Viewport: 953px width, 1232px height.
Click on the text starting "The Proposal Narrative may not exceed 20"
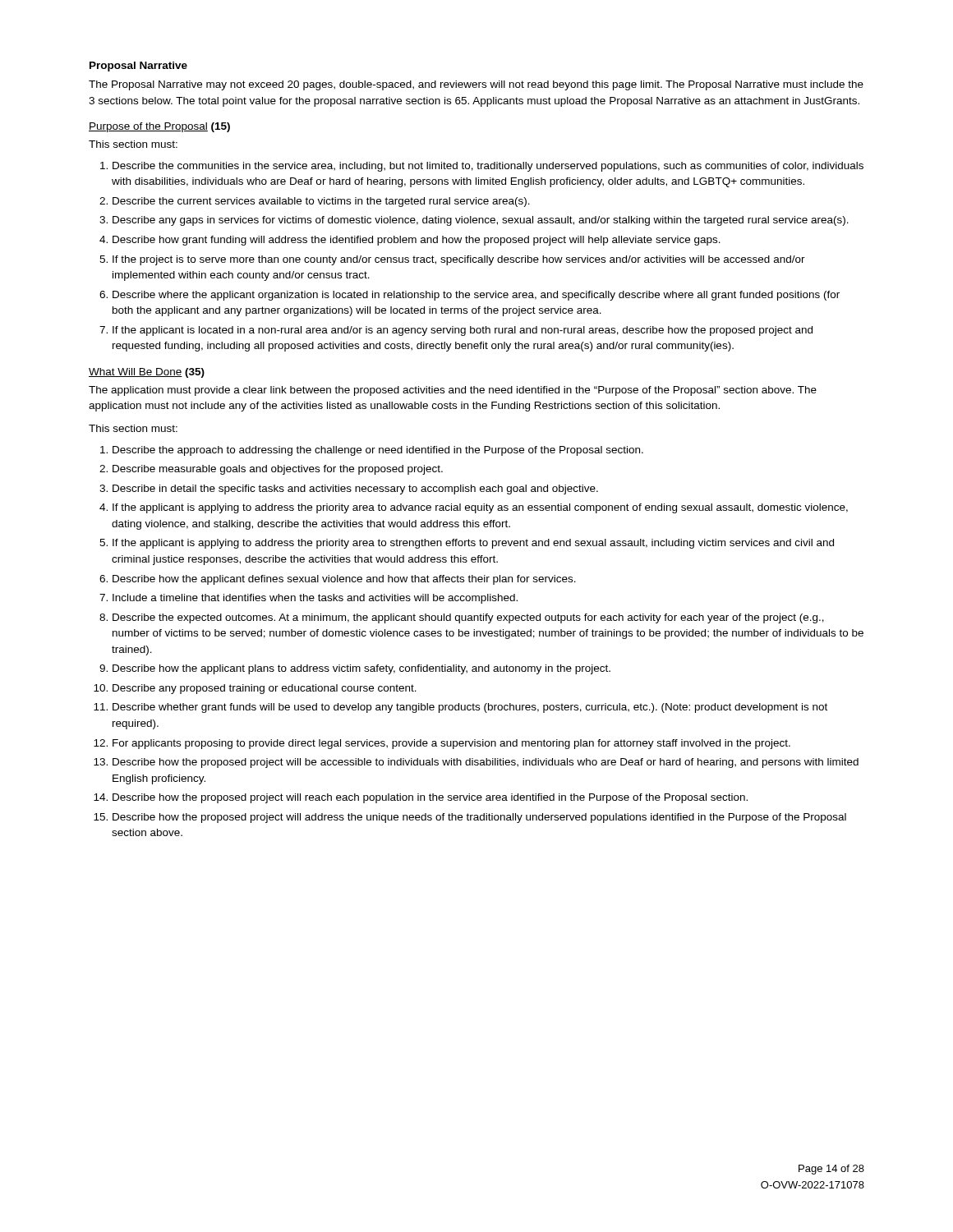point(476,92)
